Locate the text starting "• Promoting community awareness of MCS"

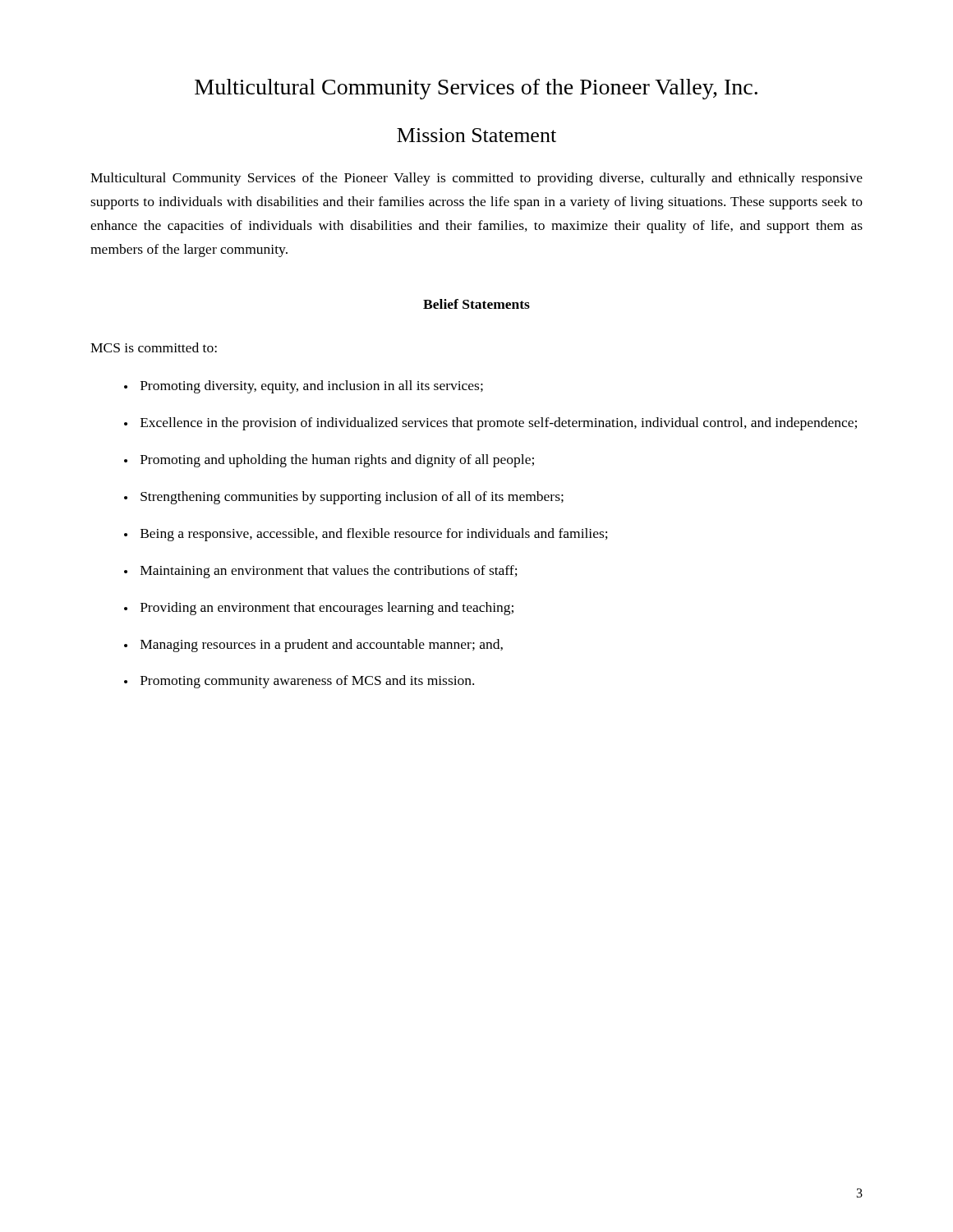click(299, 682)
